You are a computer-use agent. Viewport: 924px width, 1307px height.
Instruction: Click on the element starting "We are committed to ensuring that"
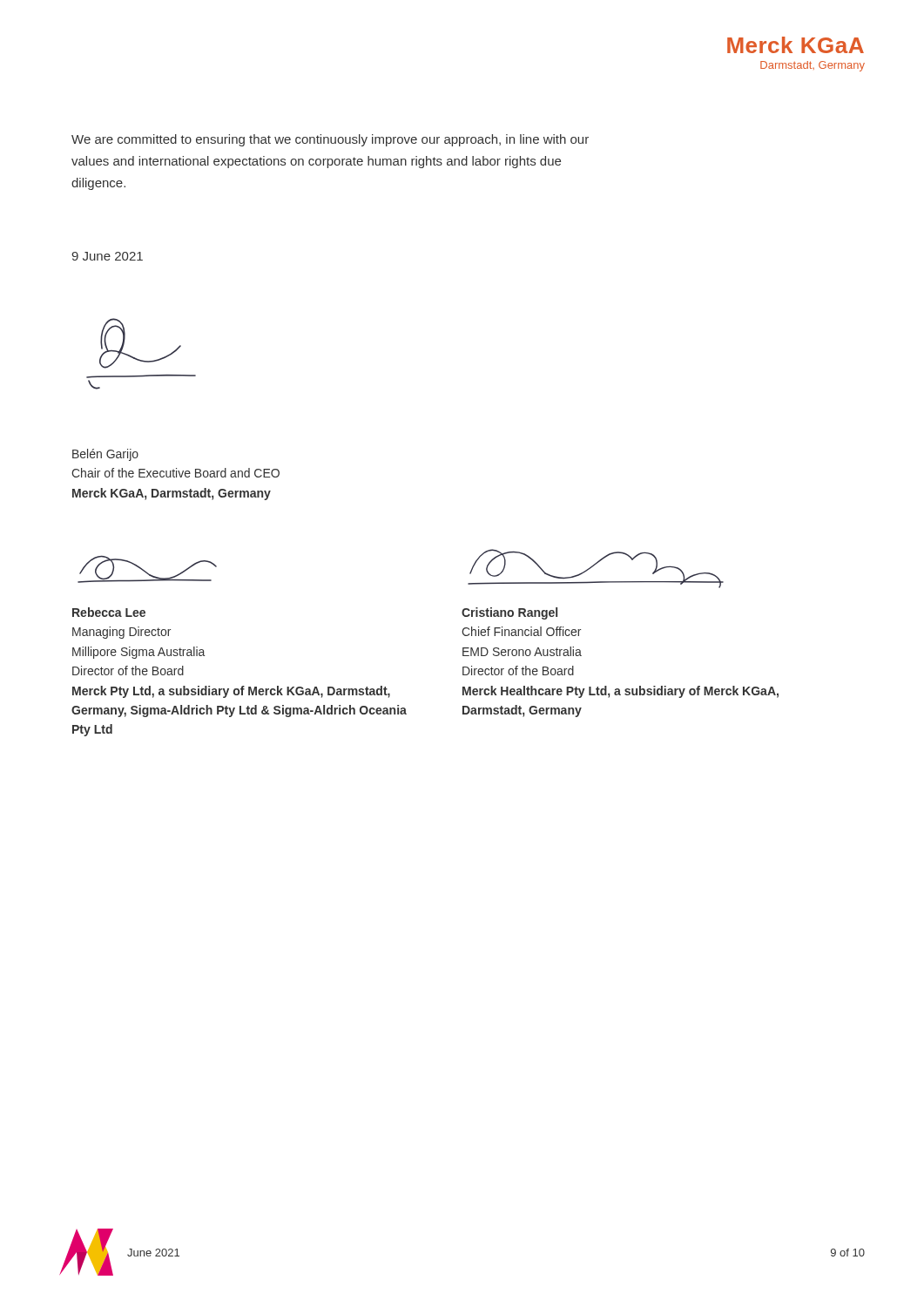(x=330, y=161)
